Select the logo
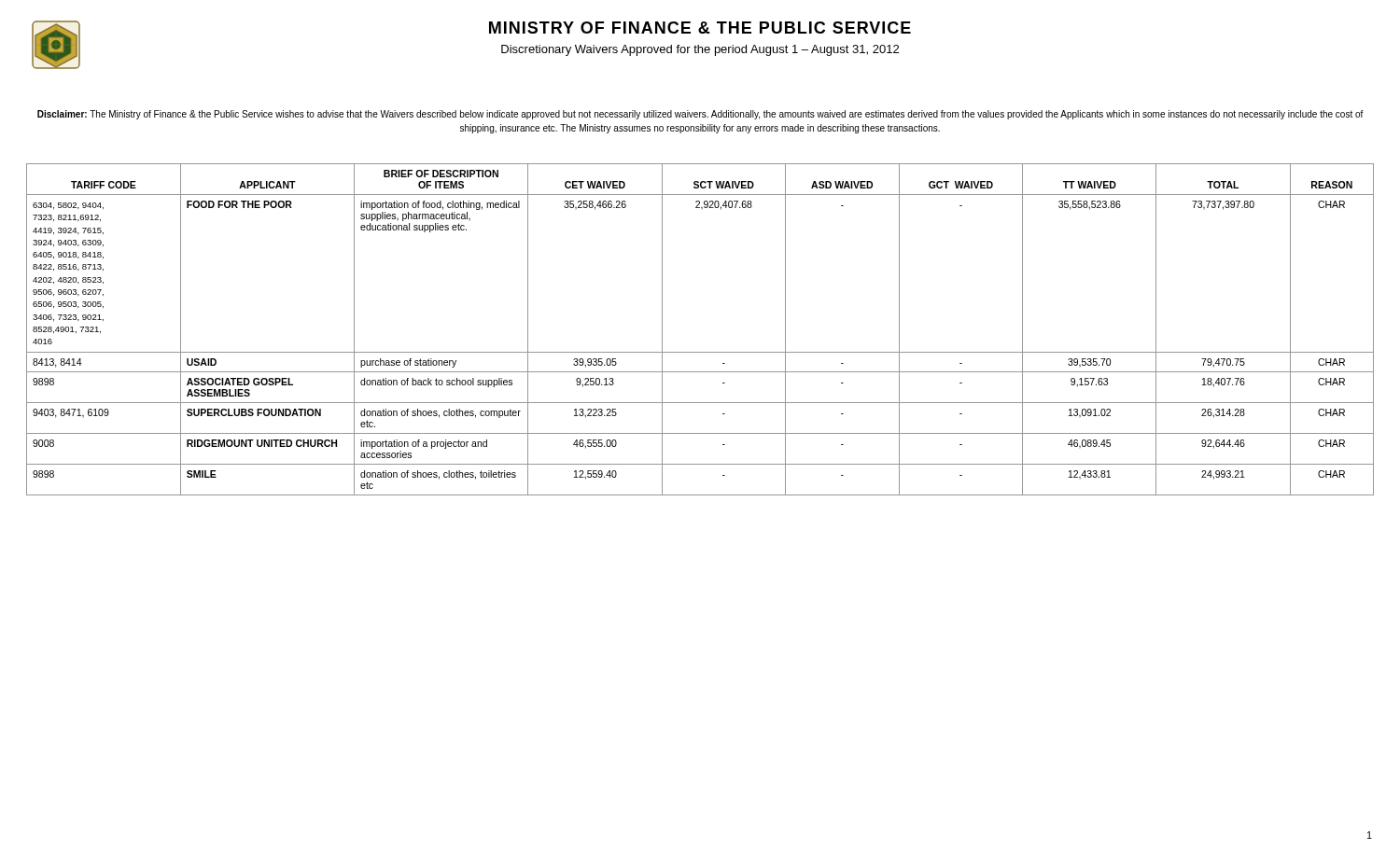The image size is (1400, 850). click(56, 45)
